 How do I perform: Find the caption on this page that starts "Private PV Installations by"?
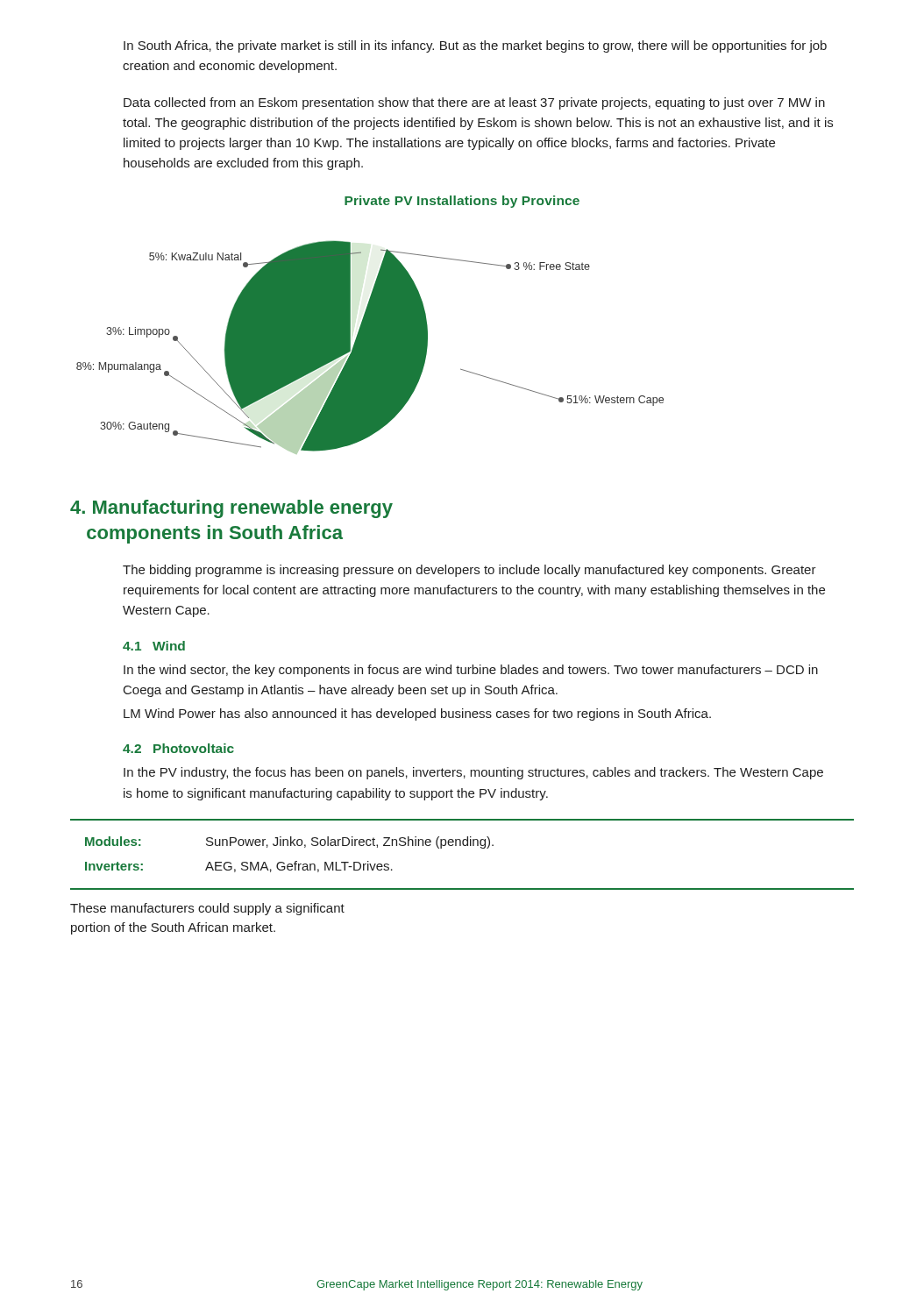point(462,200)
